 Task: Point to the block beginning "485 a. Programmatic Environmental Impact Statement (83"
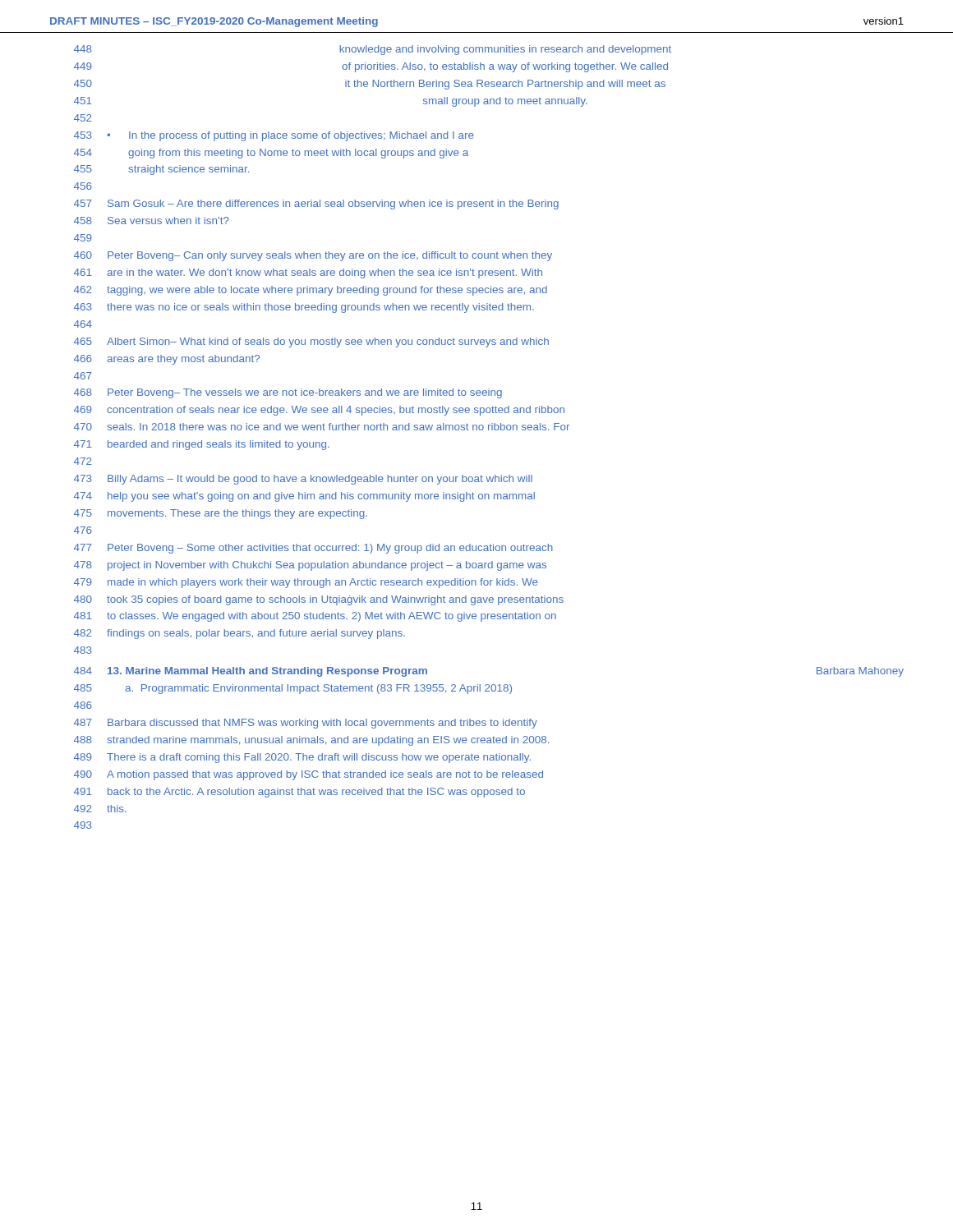point(476,689)
